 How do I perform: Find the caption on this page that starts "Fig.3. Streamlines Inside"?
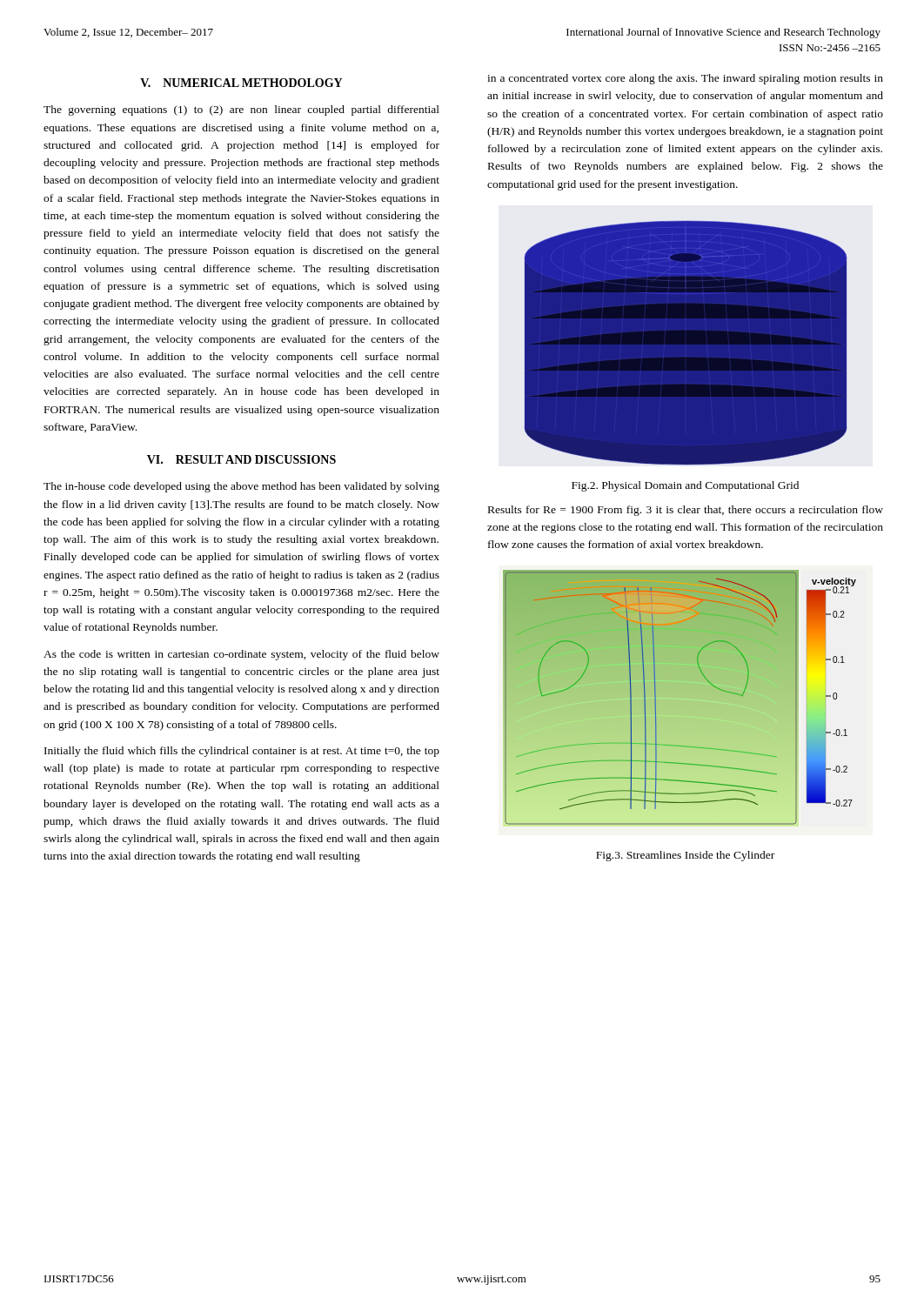coord(685,855)
